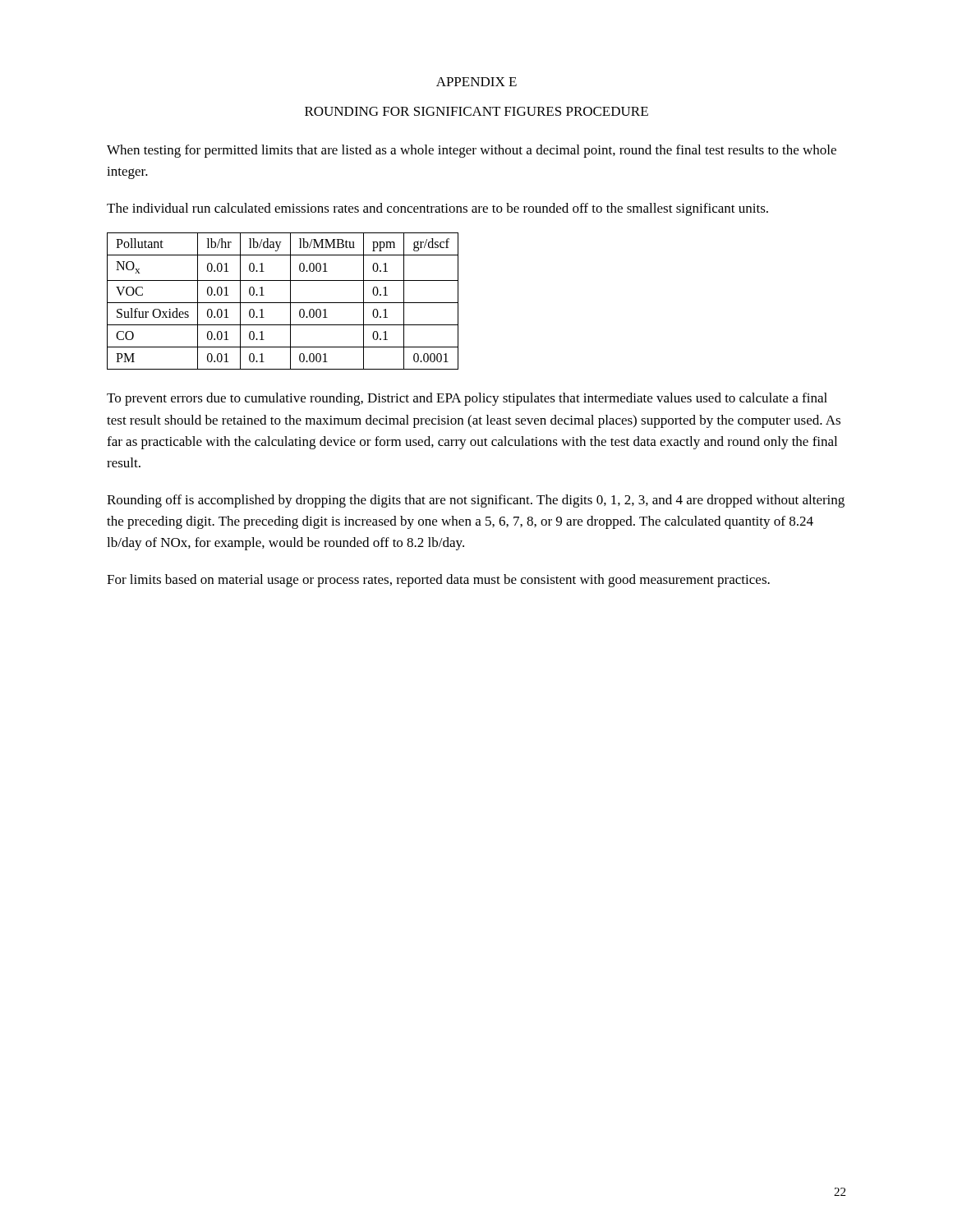Locate the text block with the text "To prevent errors due to cumulative rounding, District"
953x1232 pixels.
(474, 431)
